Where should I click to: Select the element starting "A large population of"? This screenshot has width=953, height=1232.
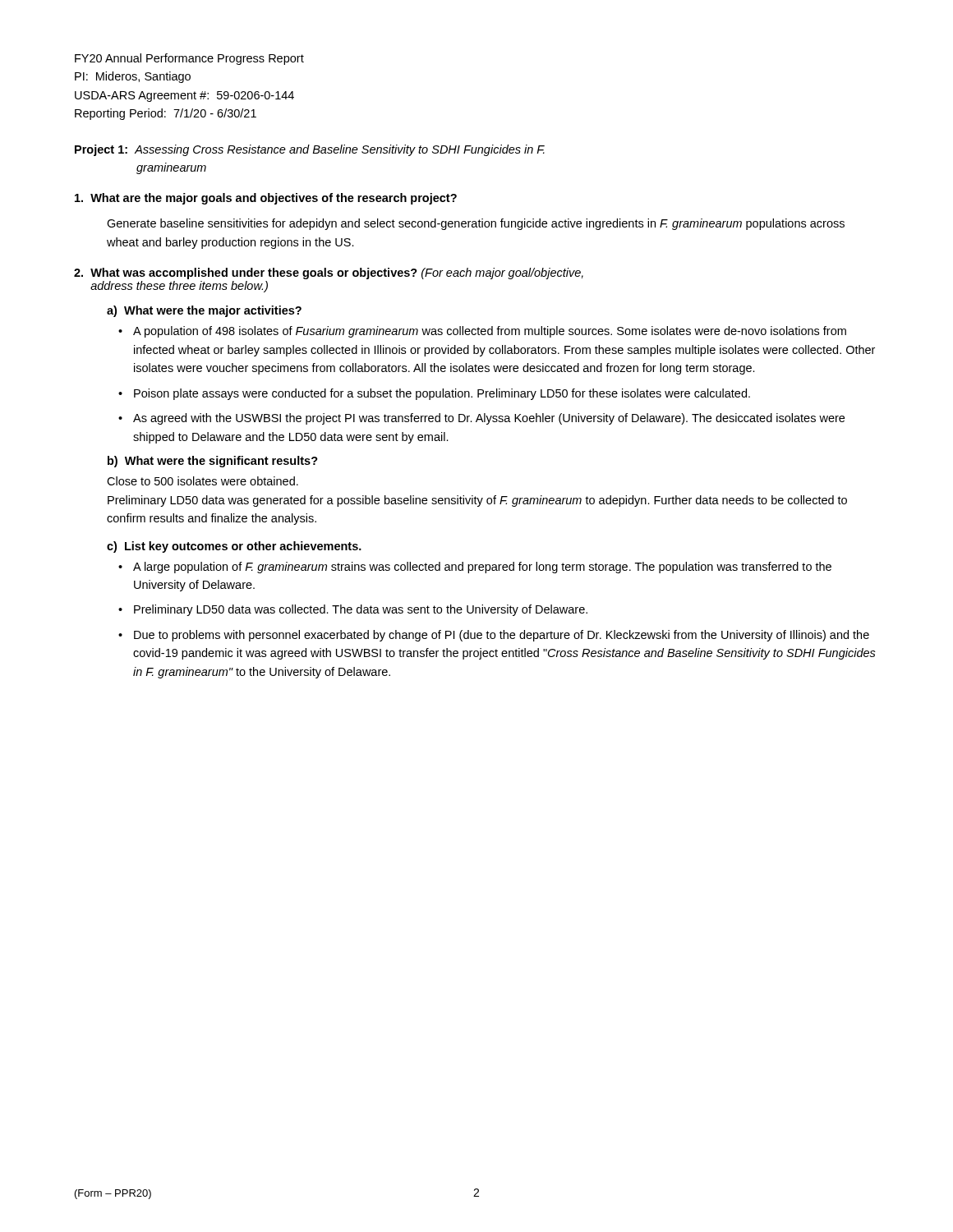483,576
